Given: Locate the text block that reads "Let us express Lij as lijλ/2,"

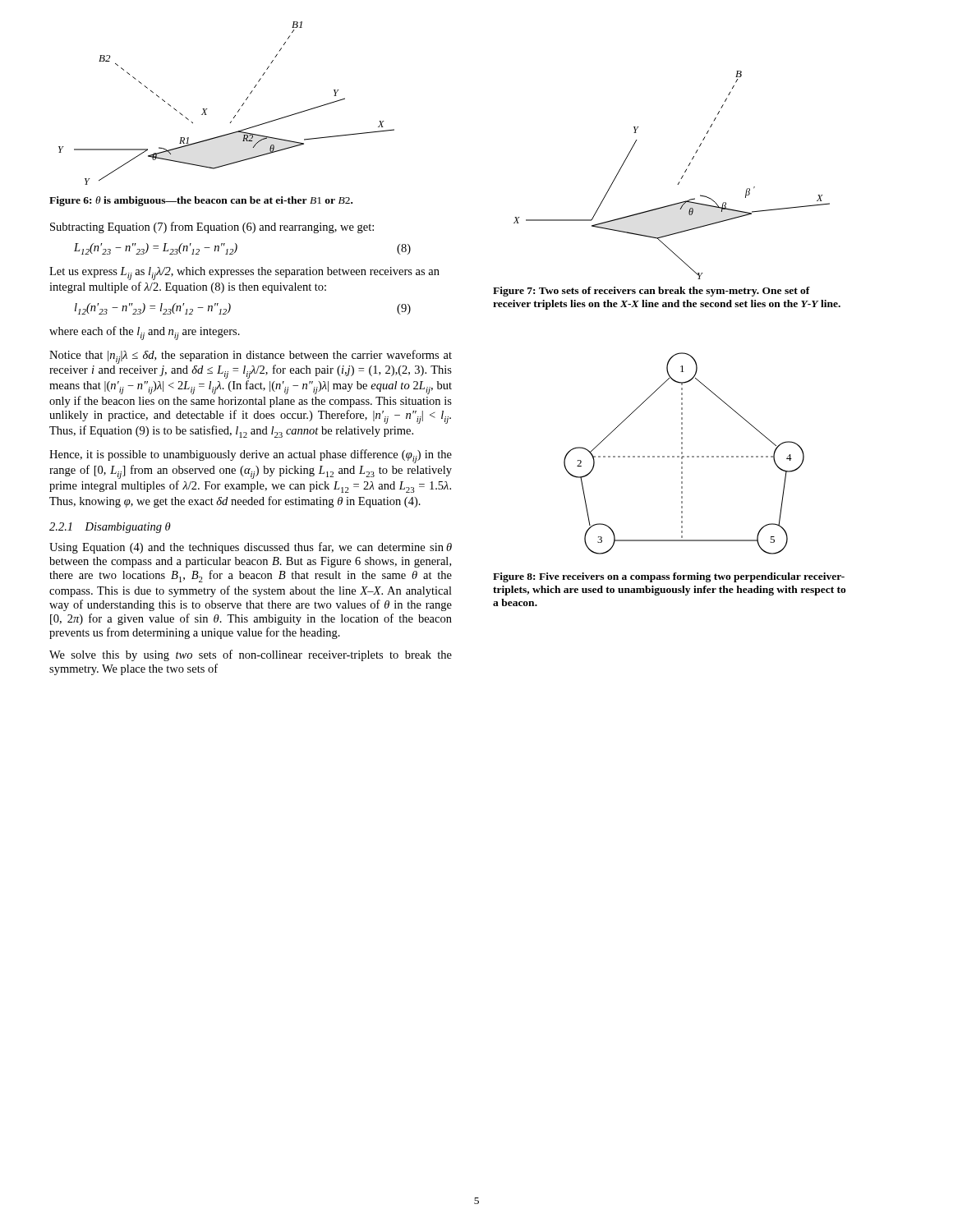Looking at the screenshot, I should (244, 279).
